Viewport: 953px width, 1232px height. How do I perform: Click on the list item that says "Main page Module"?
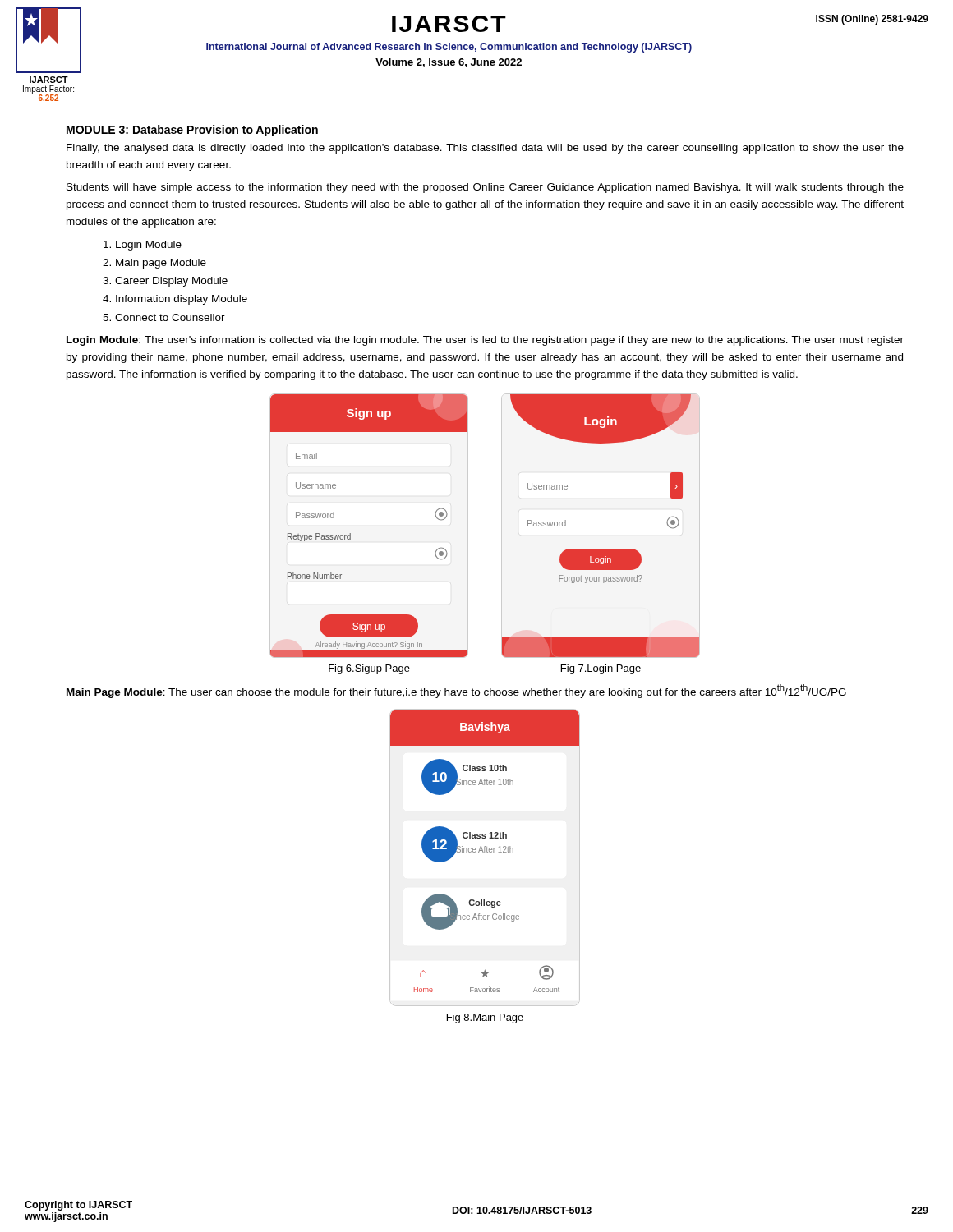point(161,262)
